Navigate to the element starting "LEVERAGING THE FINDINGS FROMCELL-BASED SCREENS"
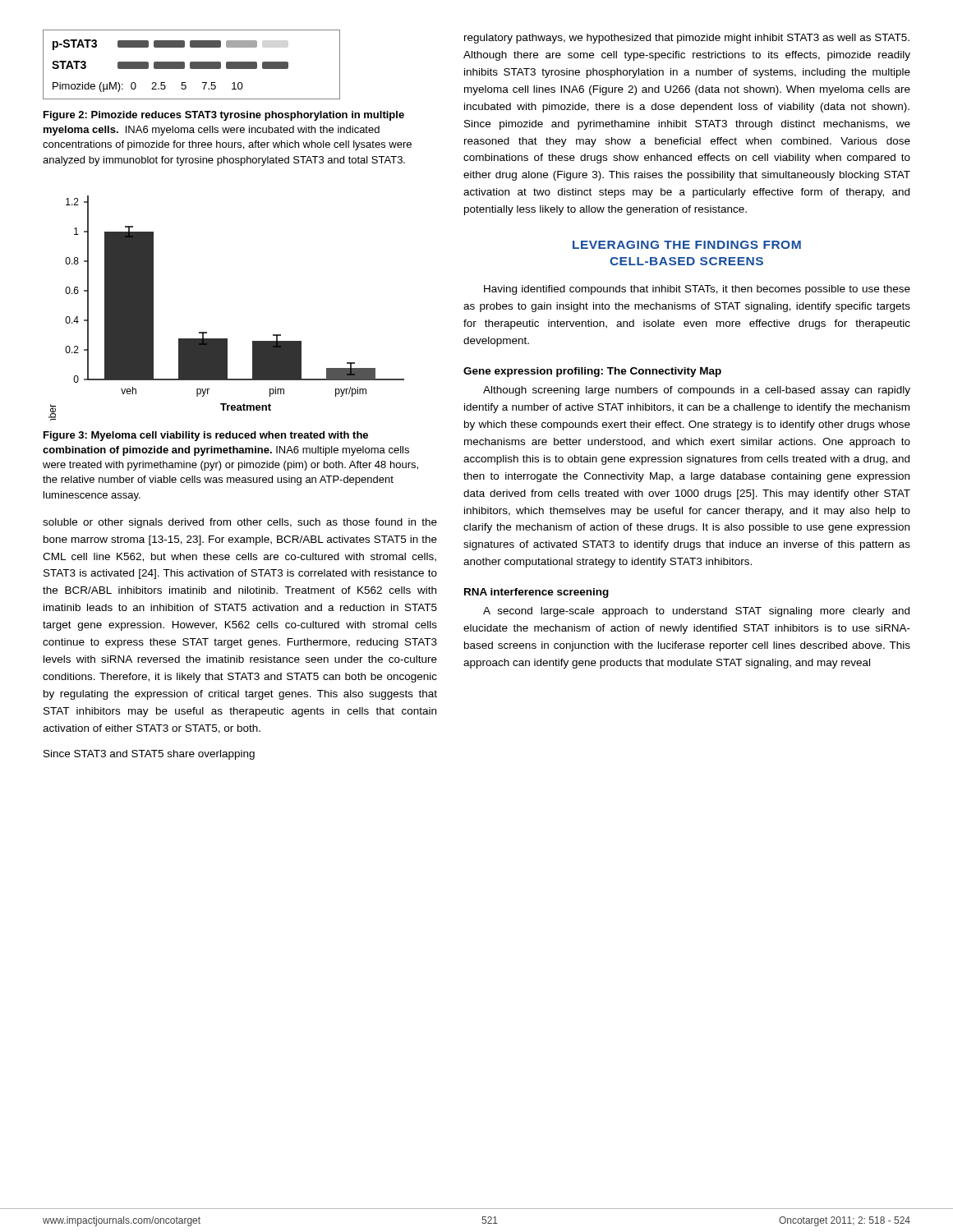Image resolution: width=953 pixels, height=1232 pixels. point(687,253)
